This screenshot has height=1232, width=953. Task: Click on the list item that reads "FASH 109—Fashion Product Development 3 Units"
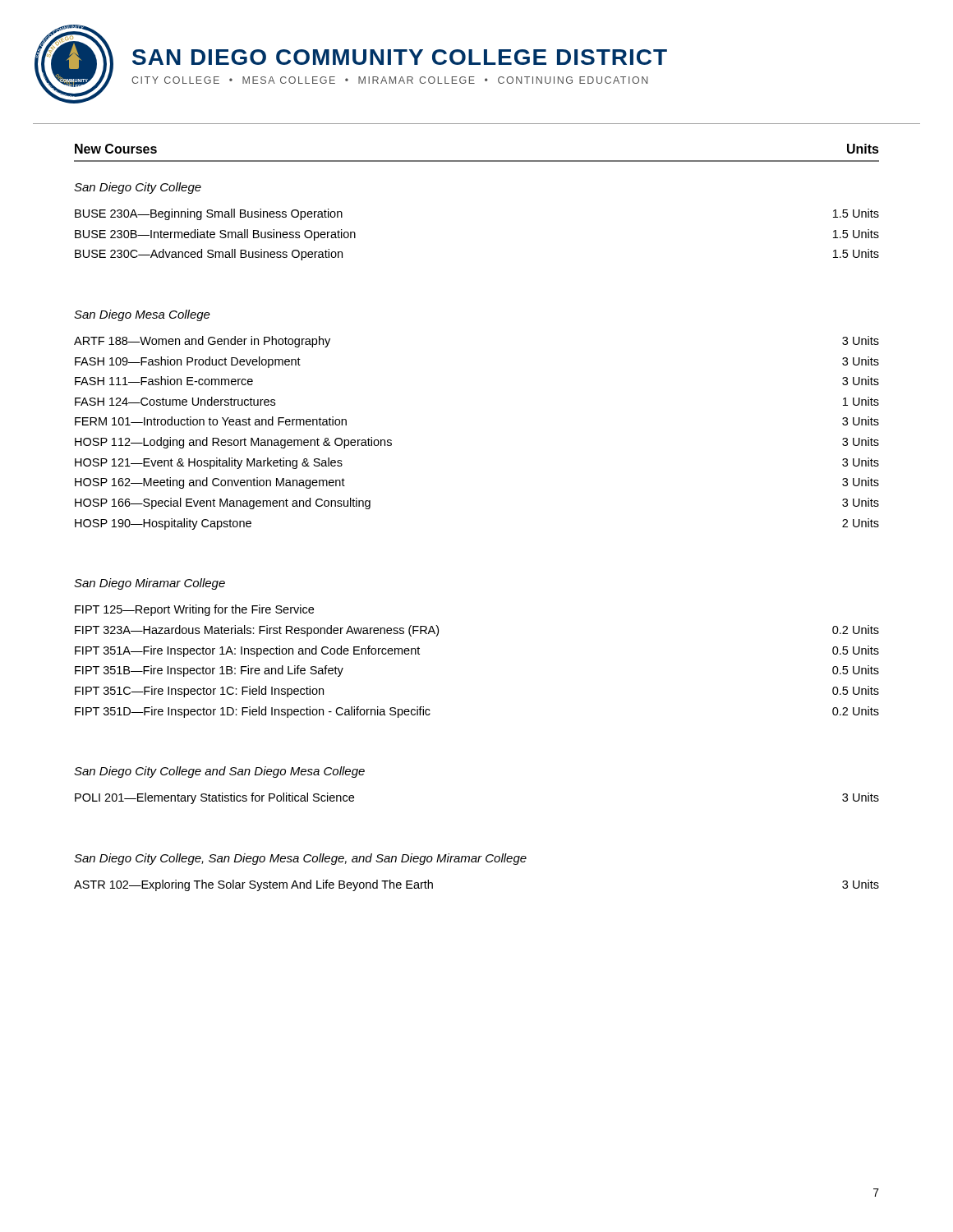[x=189, y=362]
